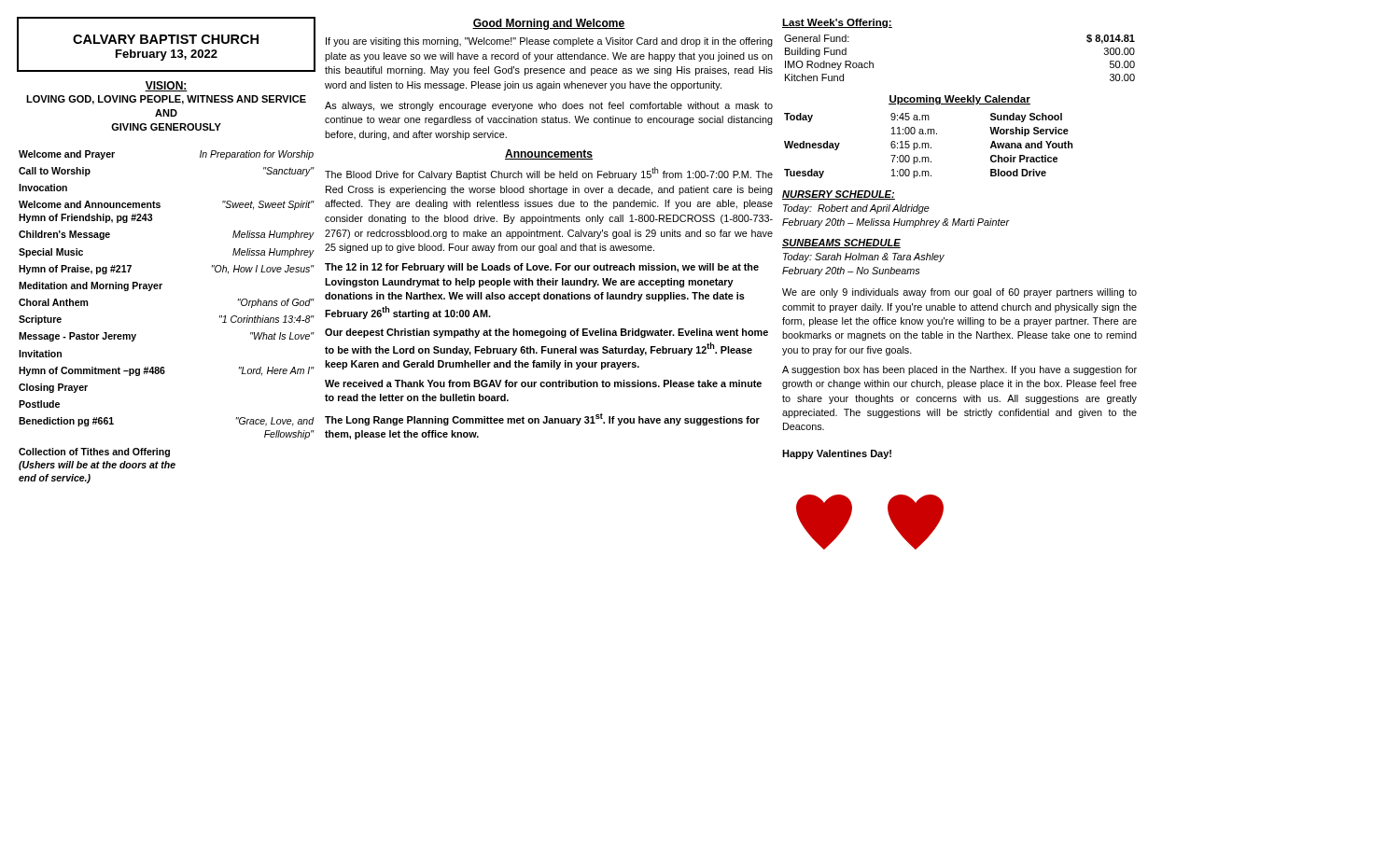Viewport: 1400px width, 850px height.
Task: Find the text block that says "VISION: LOVING GOD, LOVING PEOPLE, WITNESS AND SERVICE"
Action: [166, 107]
